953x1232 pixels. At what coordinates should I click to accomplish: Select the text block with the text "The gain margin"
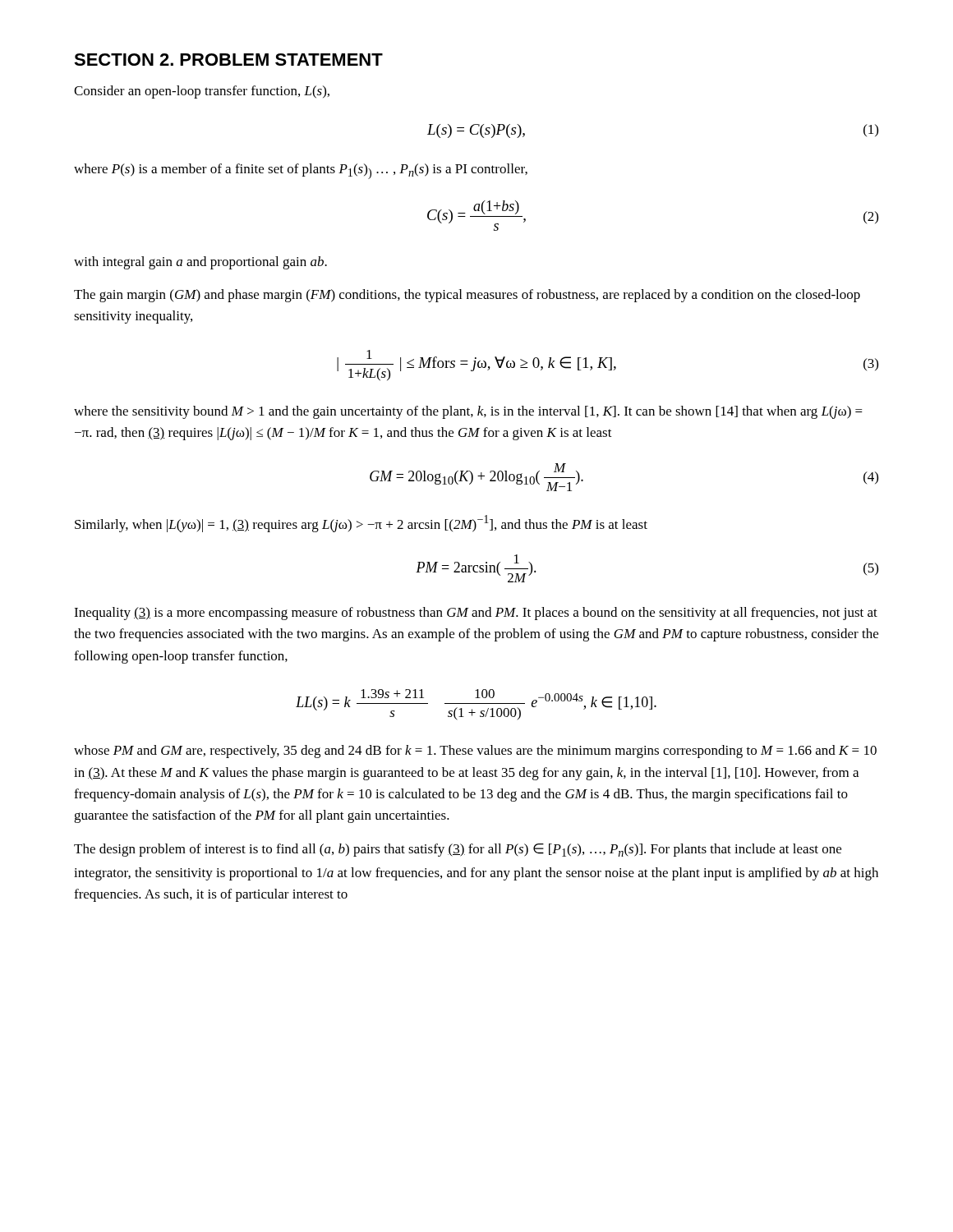[467, 305]
